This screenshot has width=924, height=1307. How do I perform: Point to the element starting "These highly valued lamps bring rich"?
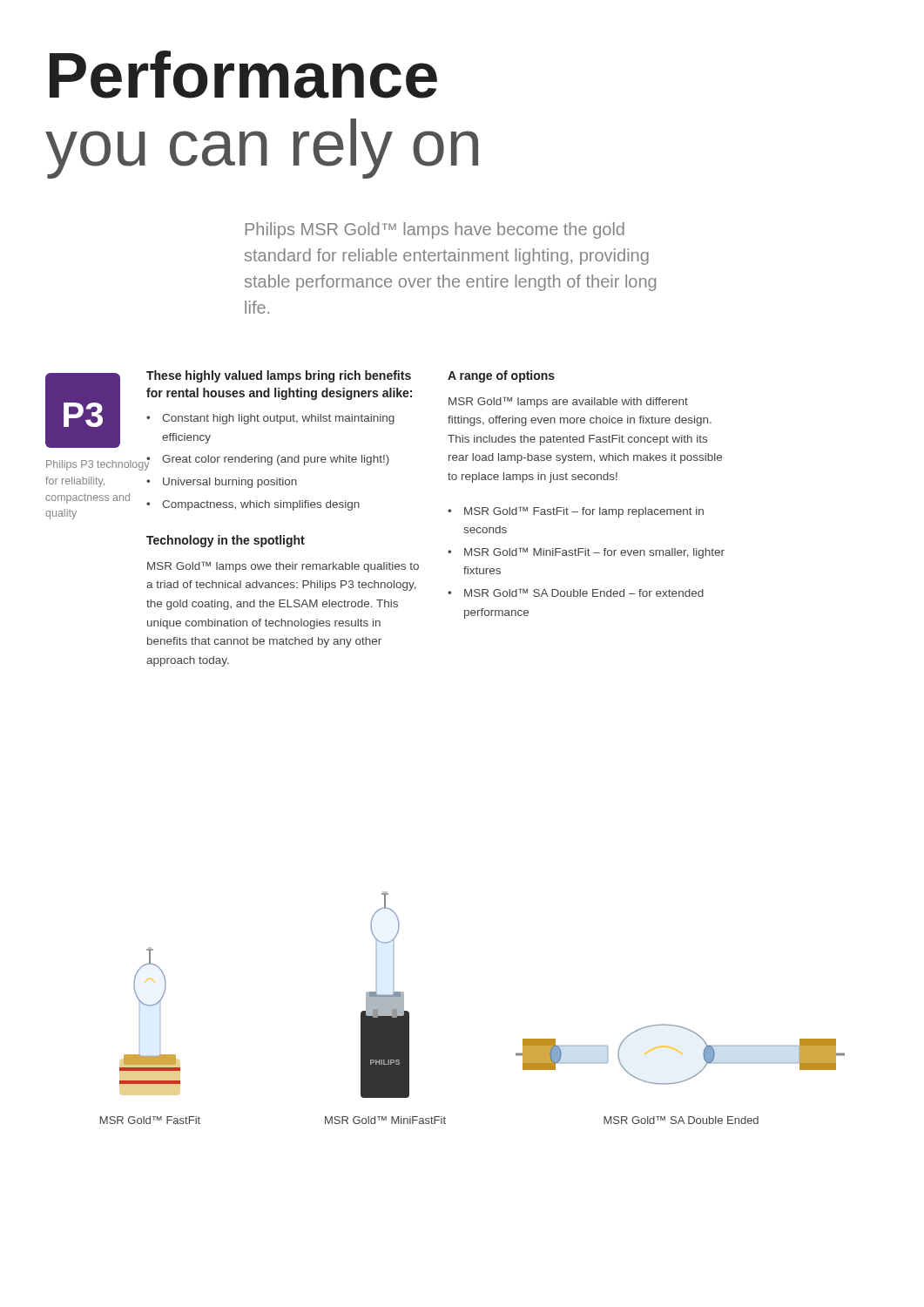coord(280,384)
